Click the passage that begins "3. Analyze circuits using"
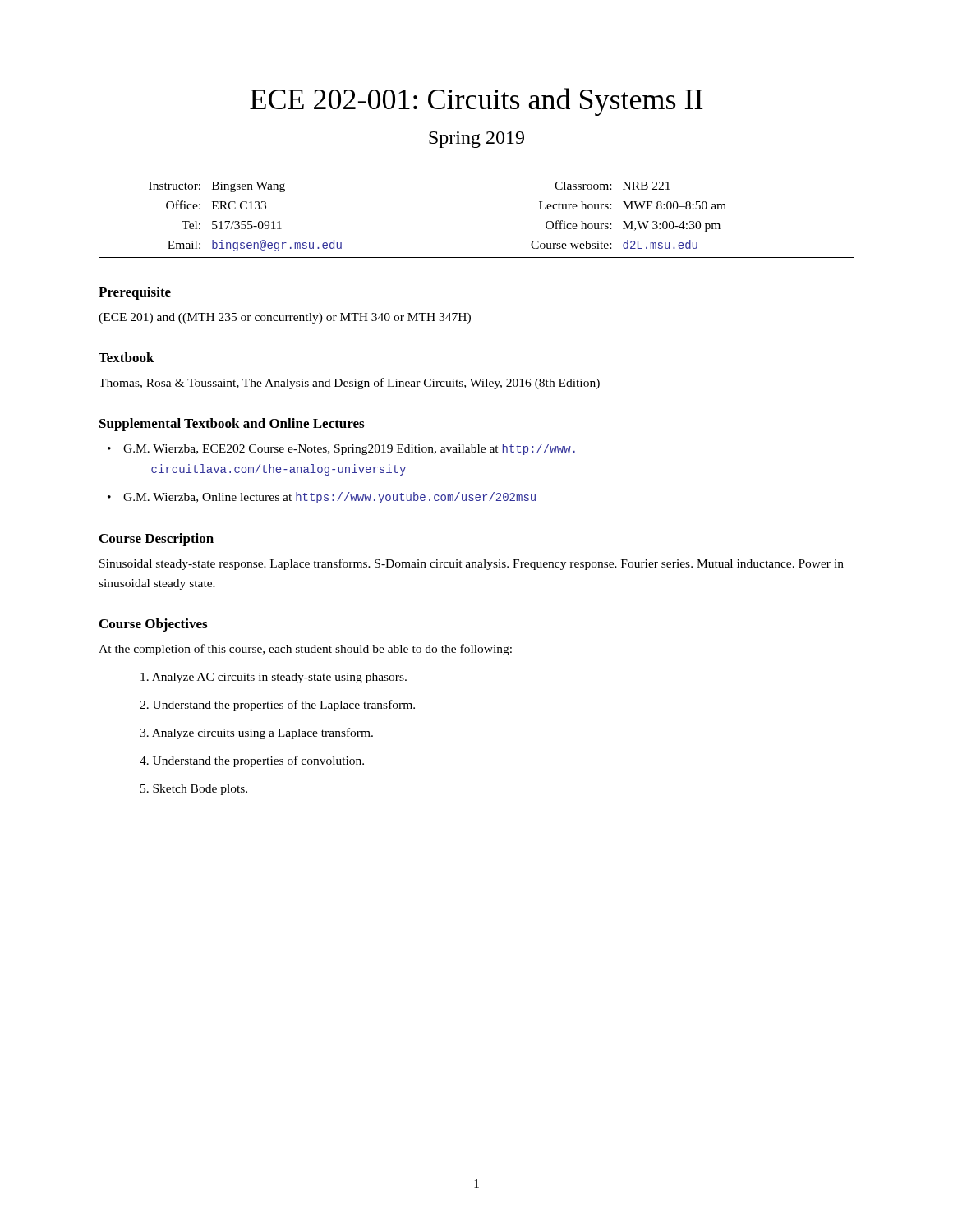 [x=257, y=732]
